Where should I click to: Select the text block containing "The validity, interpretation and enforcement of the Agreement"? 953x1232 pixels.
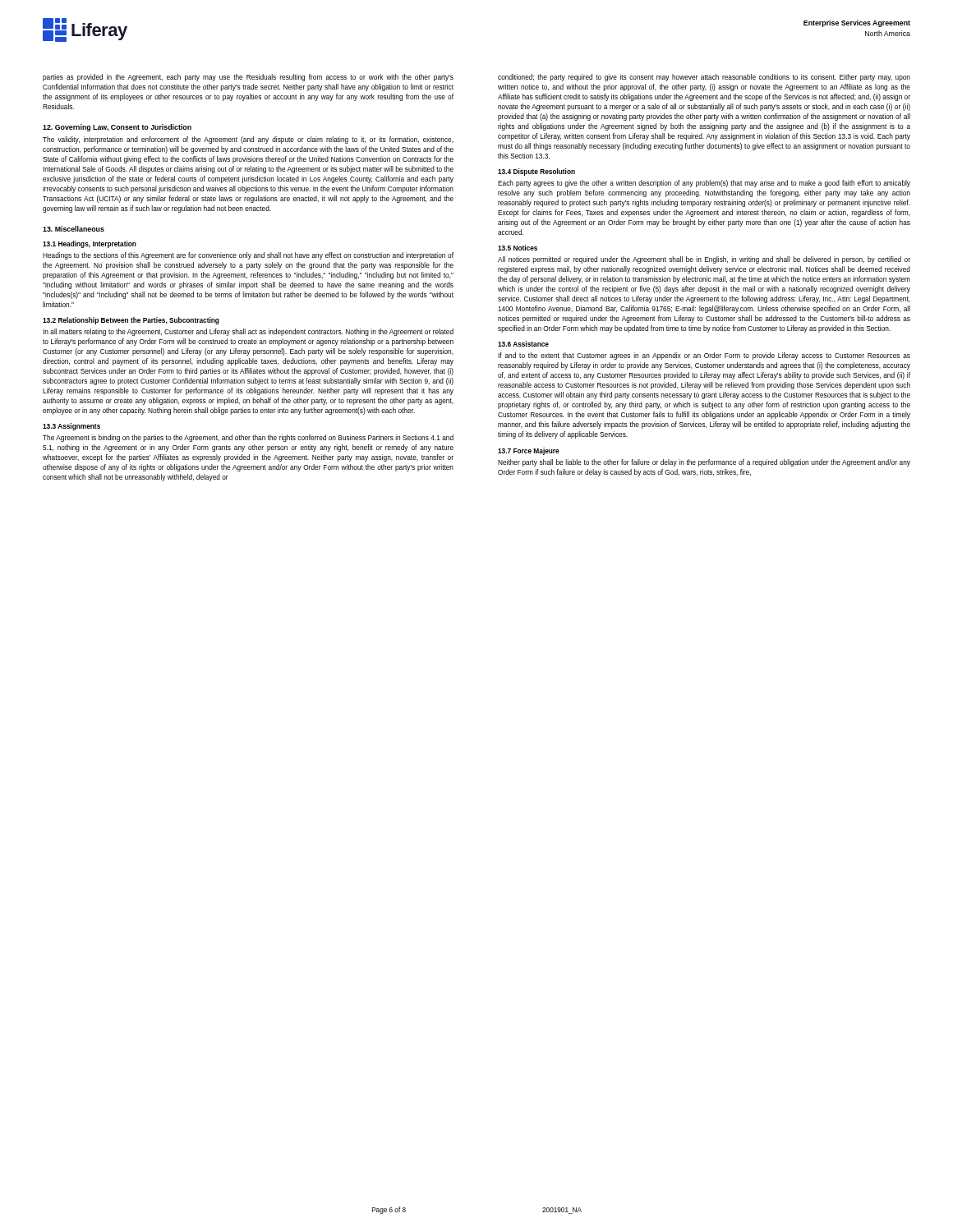coord(248,174)
